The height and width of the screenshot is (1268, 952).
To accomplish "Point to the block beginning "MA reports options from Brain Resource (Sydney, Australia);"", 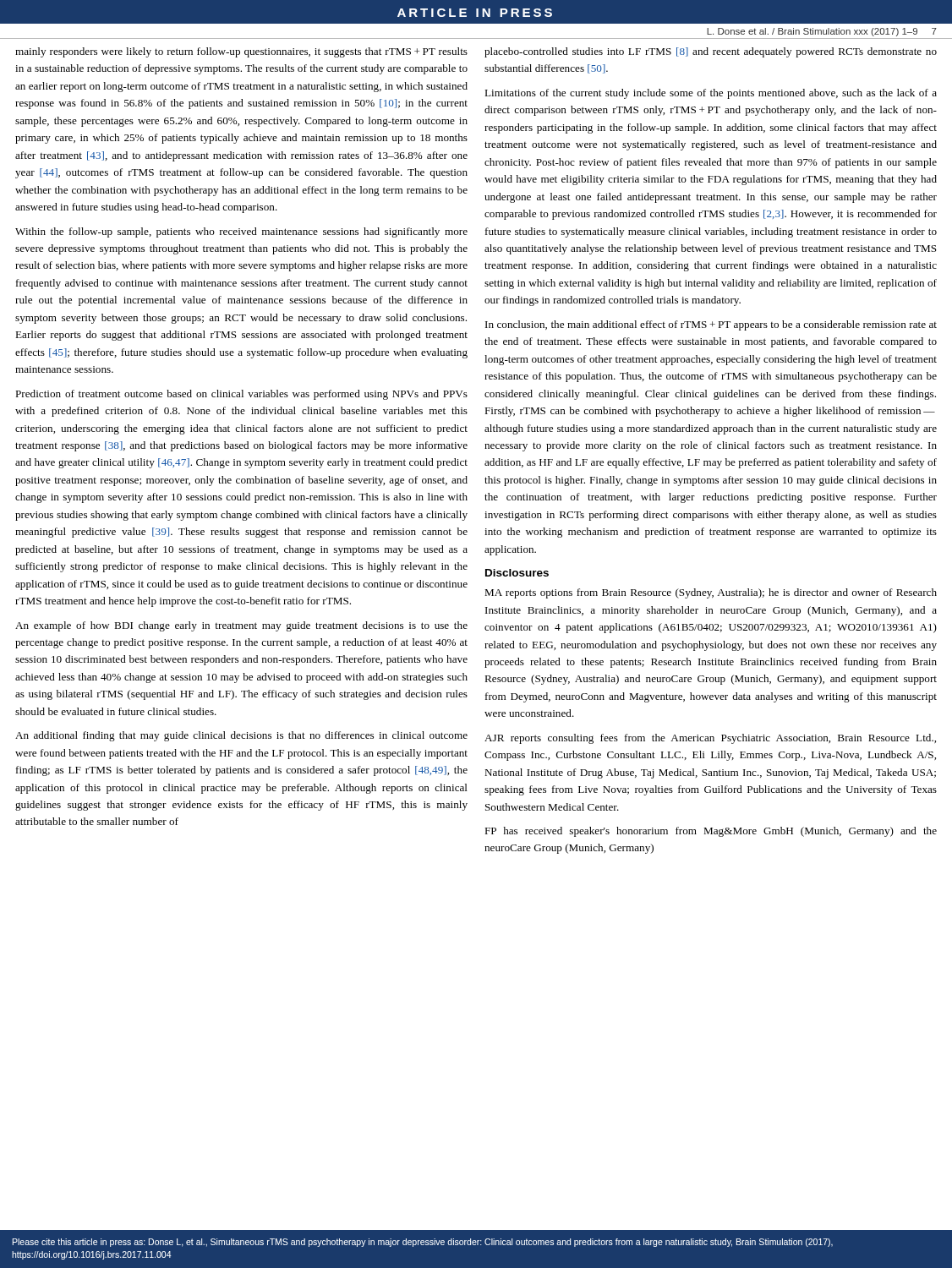I will (x=711, y=653).
